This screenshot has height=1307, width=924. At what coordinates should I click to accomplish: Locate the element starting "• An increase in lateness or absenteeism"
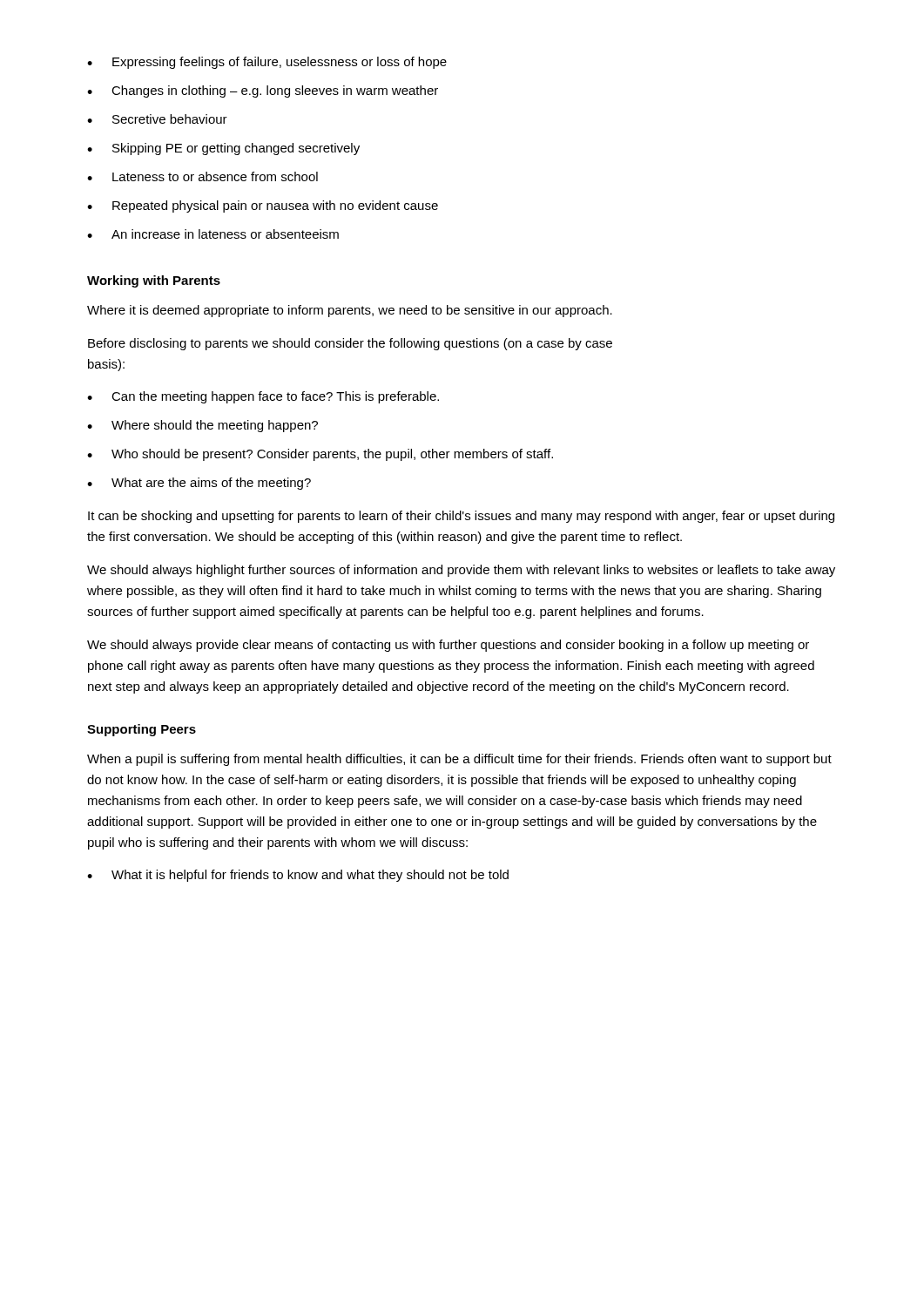click(213, 234)
